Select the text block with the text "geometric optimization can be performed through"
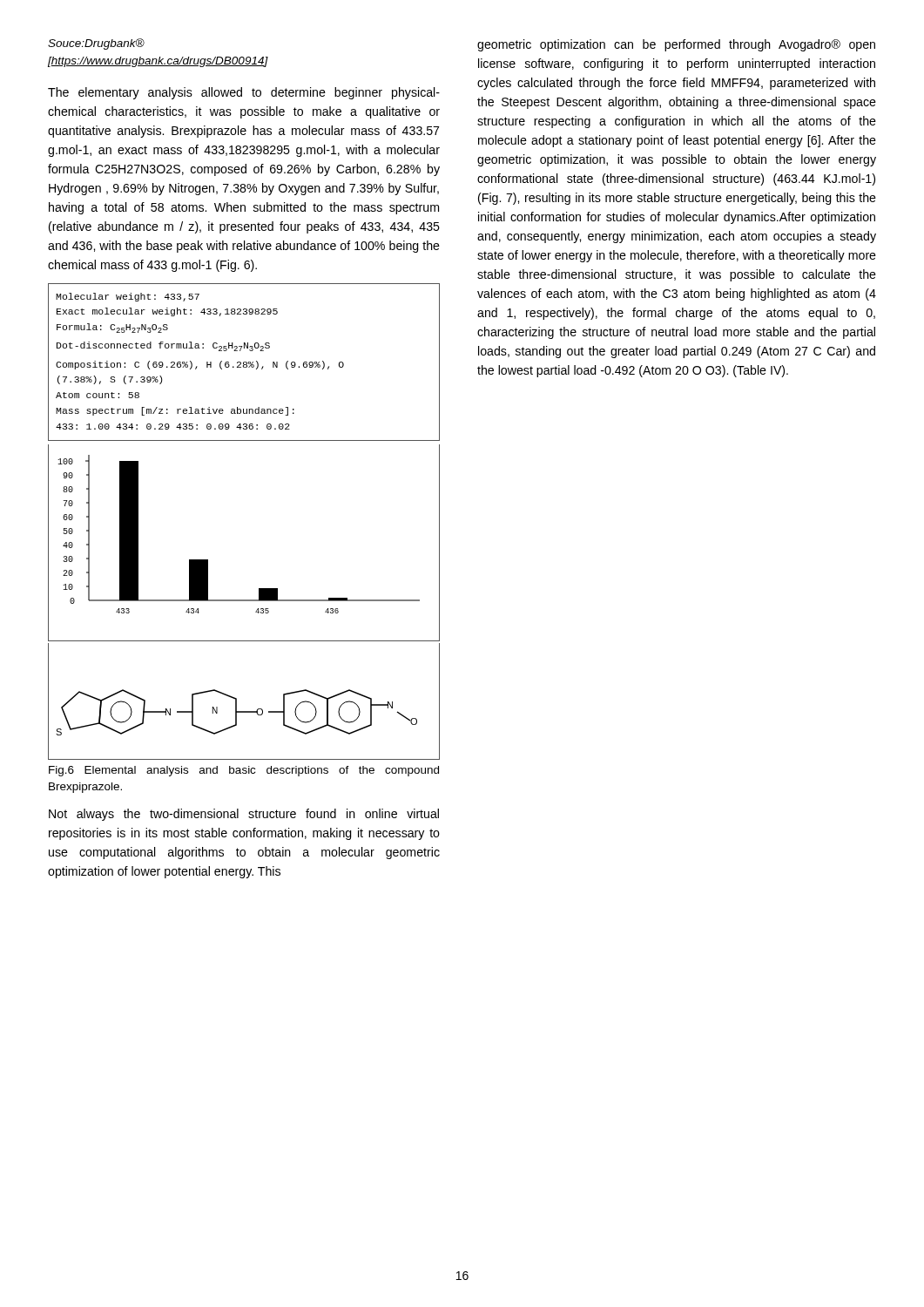The width and height of the screenshot is (924, 1307). coord(677,207)
